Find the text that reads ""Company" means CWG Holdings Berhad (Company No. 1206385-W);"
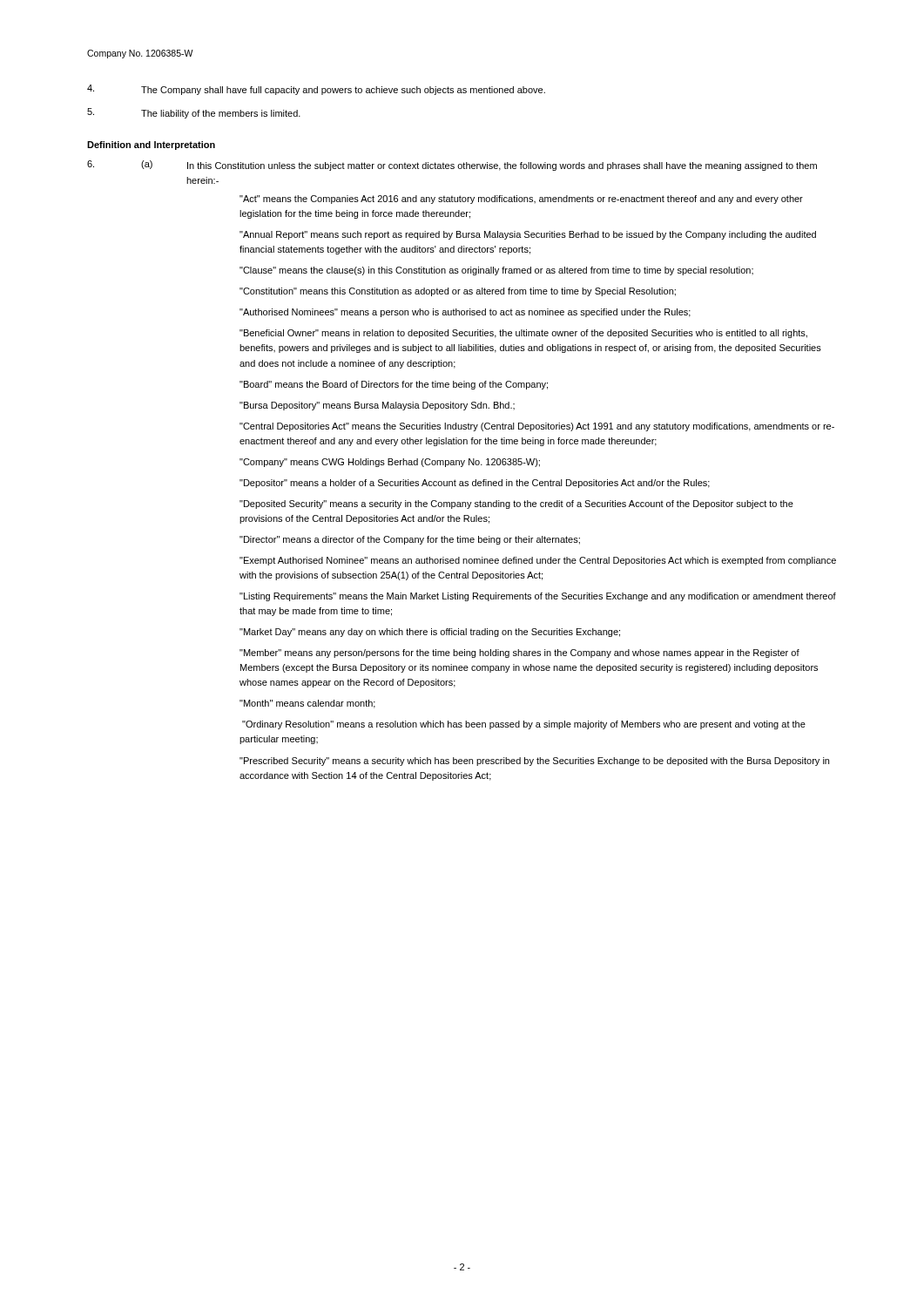 click(x=390, y=462)
